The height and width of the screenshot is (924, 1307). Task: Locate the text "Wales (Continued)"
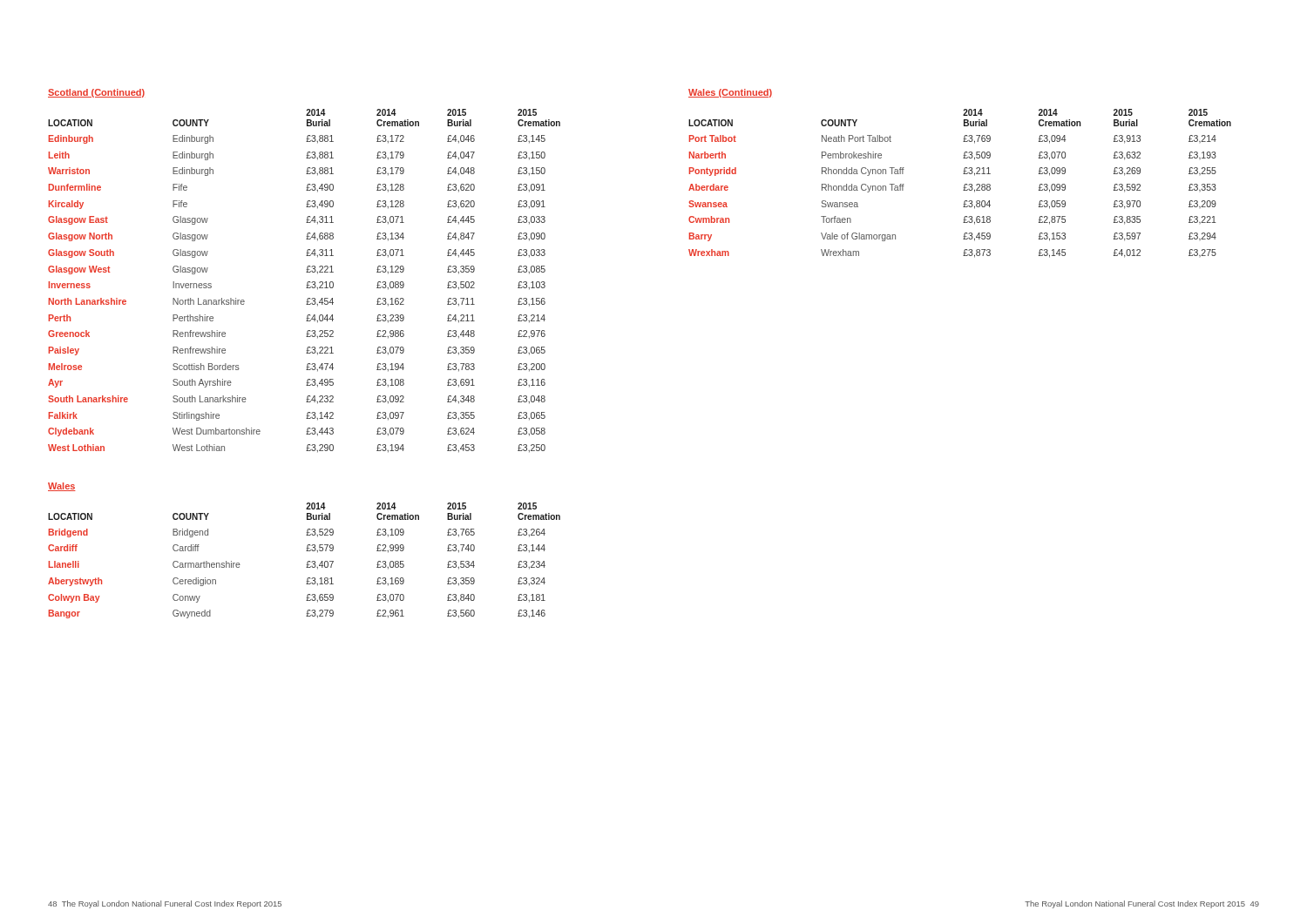[730, 93]
